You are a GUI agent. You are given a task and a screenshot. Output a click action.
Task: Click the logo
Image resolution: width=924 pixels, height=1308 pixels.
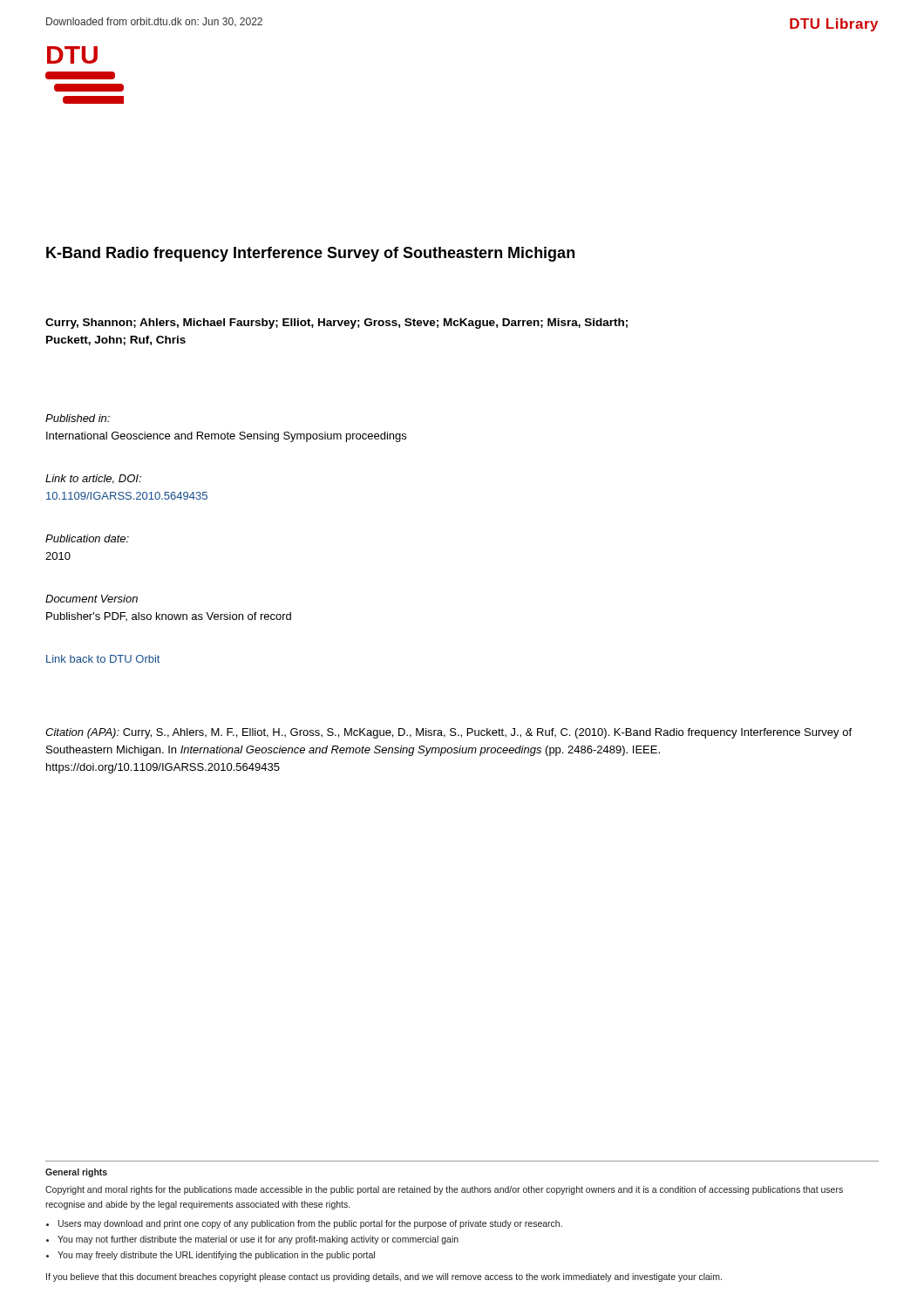point(85,74)
